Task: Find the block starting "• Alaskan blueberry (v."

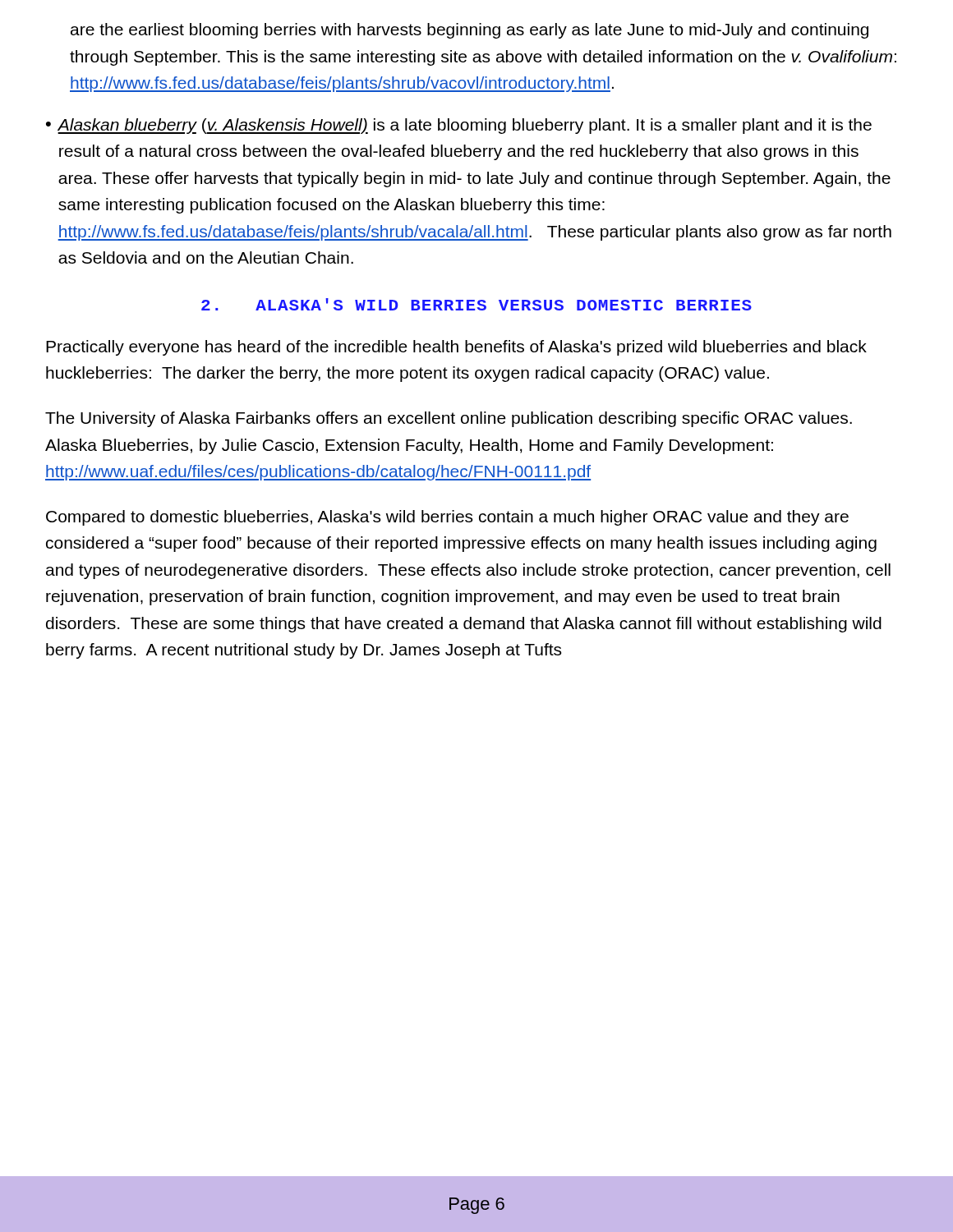Action: pyautogui.click(x=472, y=192)
